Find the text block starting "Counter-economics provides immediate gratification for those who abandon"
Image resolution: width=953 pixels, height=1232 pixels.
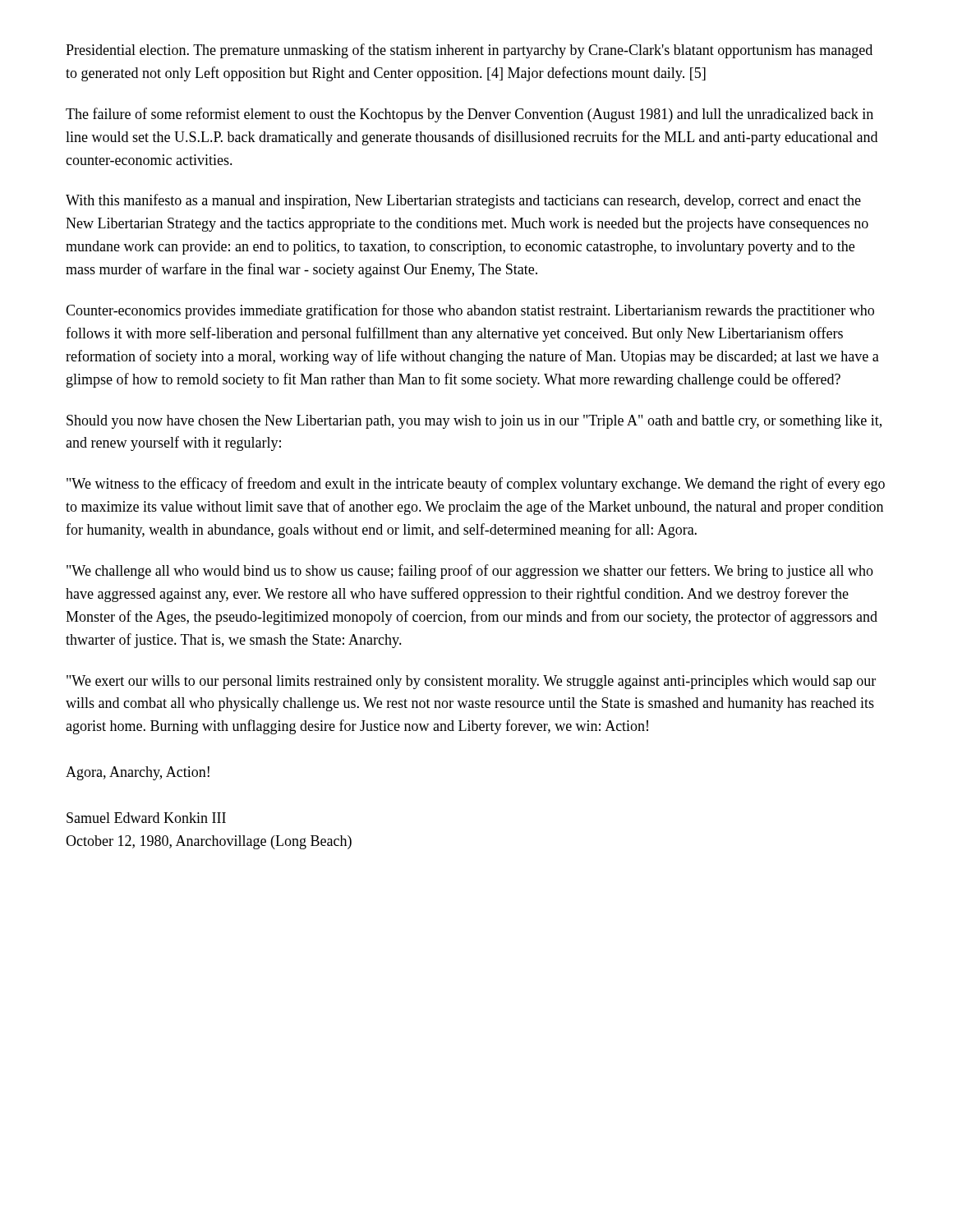472,345
